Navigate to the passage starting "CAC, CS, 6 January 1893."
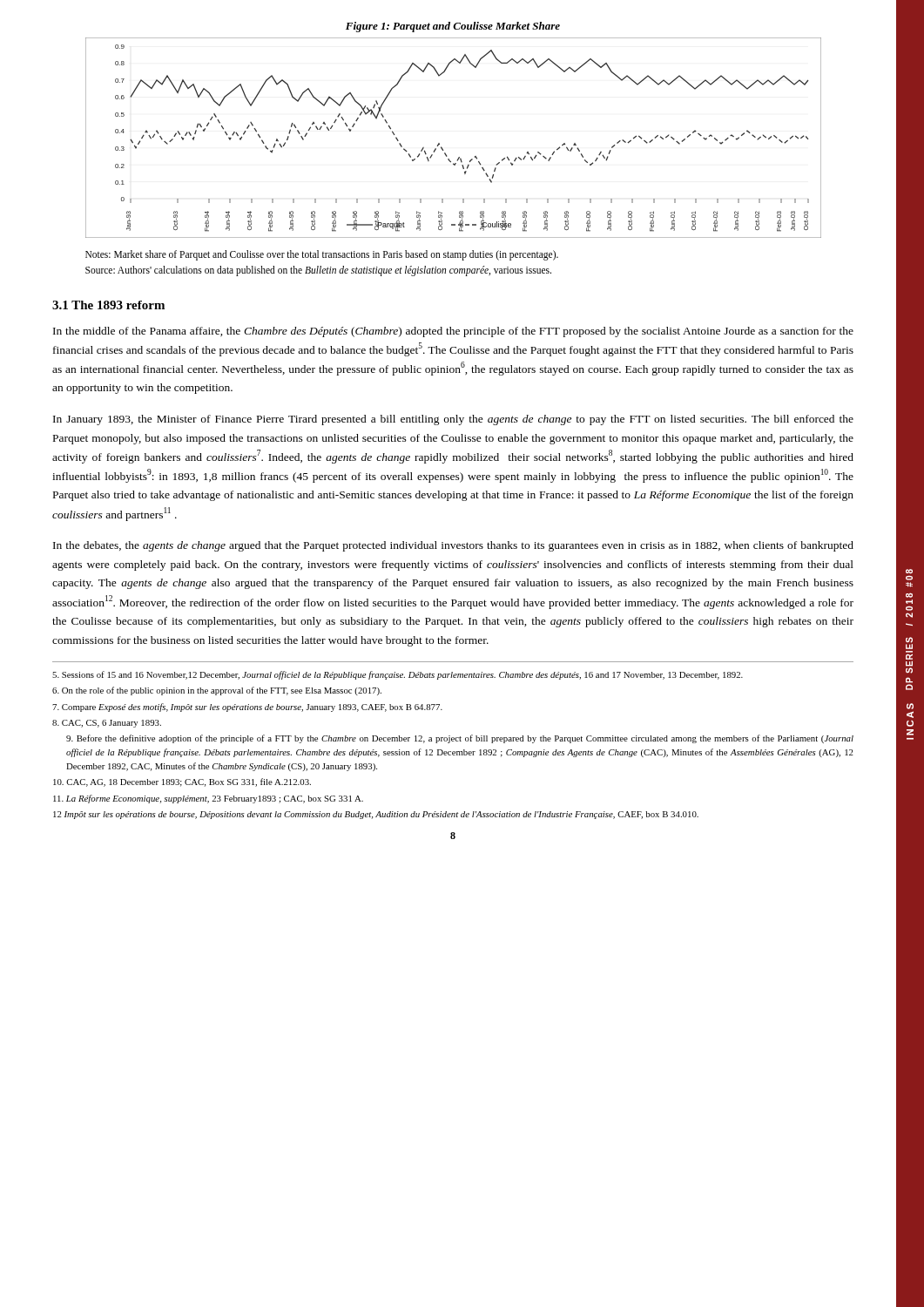 (x=107, y=722)
